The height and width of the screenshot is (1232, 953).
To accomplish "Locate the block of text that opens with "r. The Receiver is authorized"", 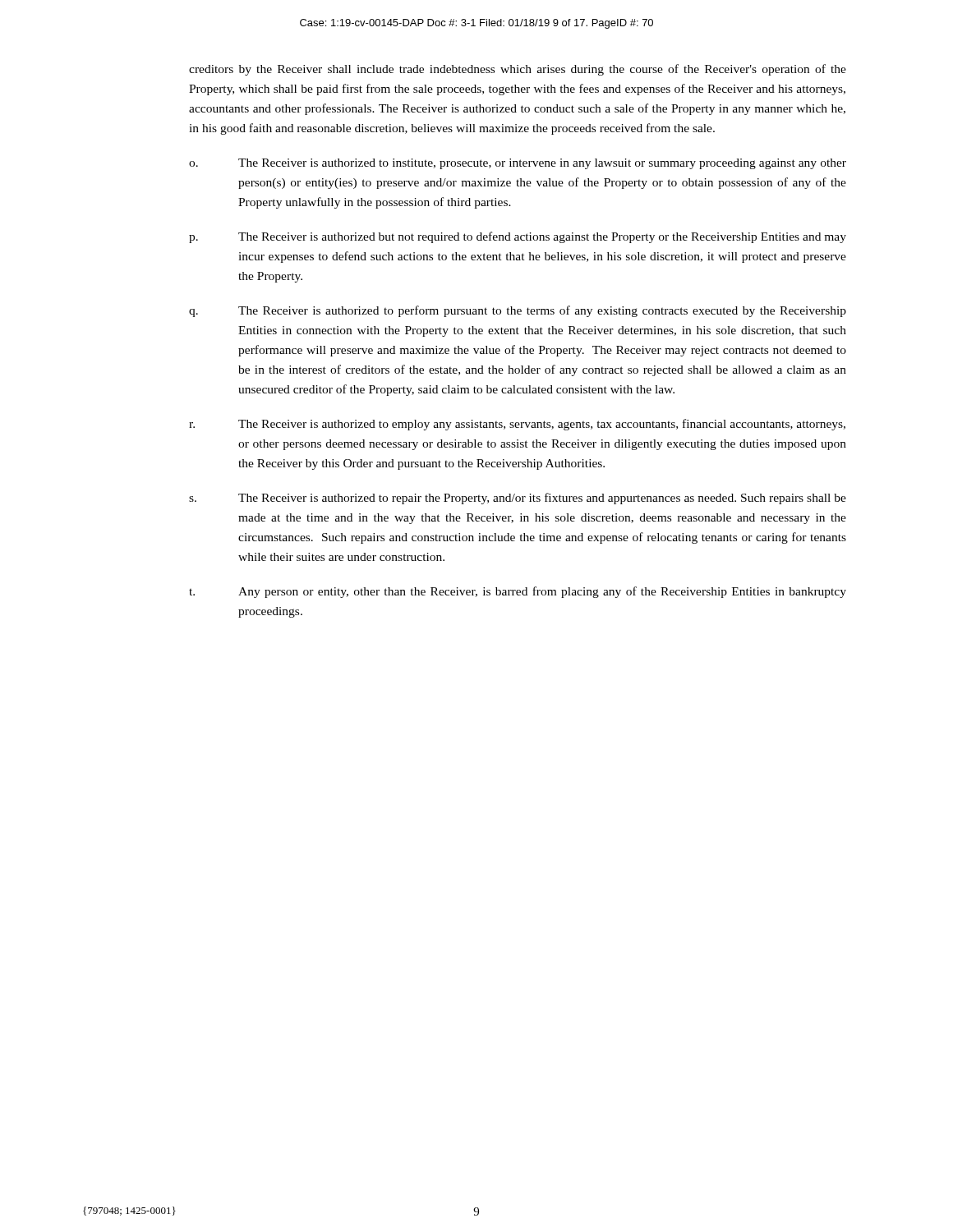I will (x=518, y=444).
